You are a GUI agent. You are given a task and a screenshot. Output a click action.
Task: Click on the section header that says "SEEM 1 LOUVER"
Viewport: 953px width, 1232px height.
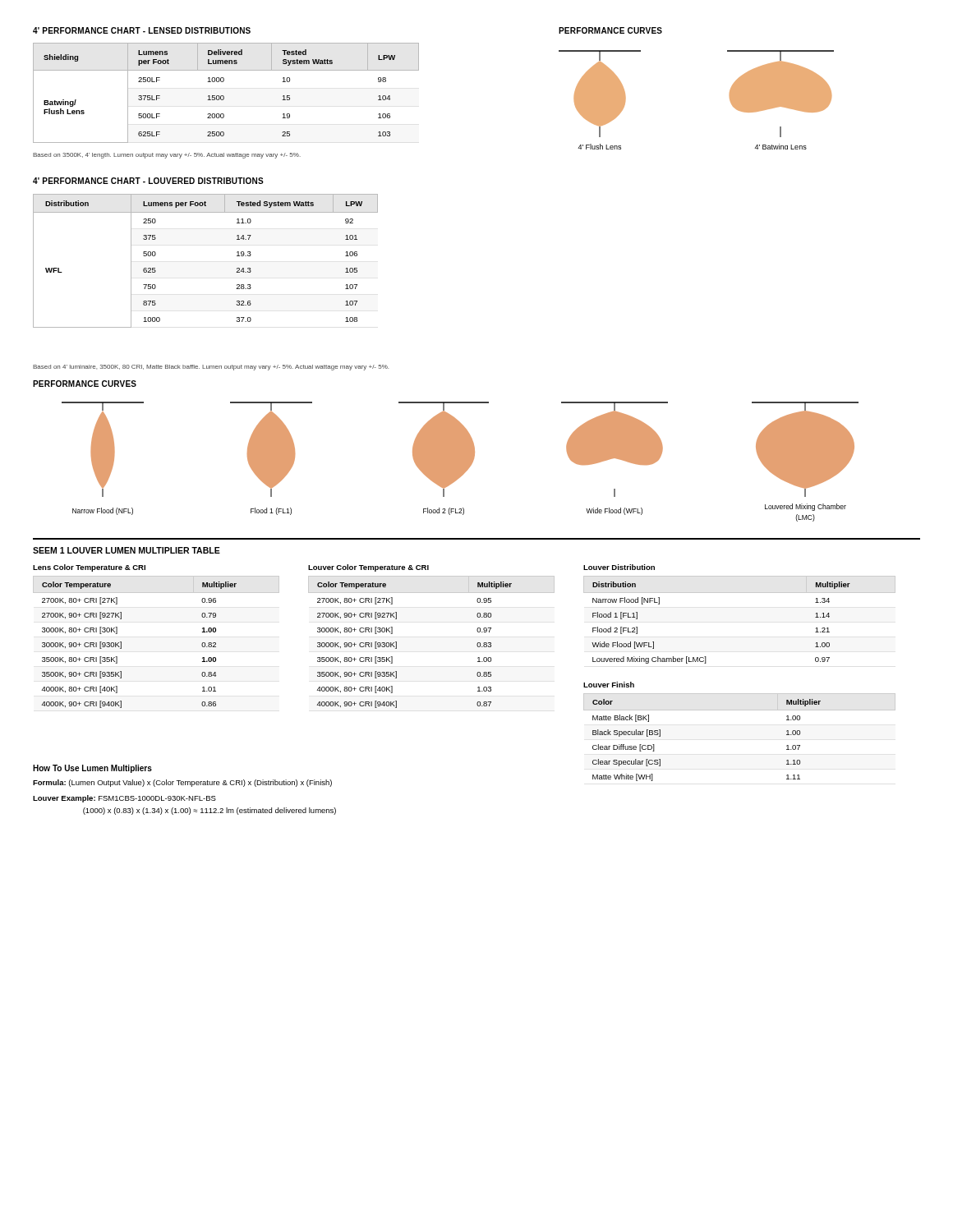click(x=126, y=550)
